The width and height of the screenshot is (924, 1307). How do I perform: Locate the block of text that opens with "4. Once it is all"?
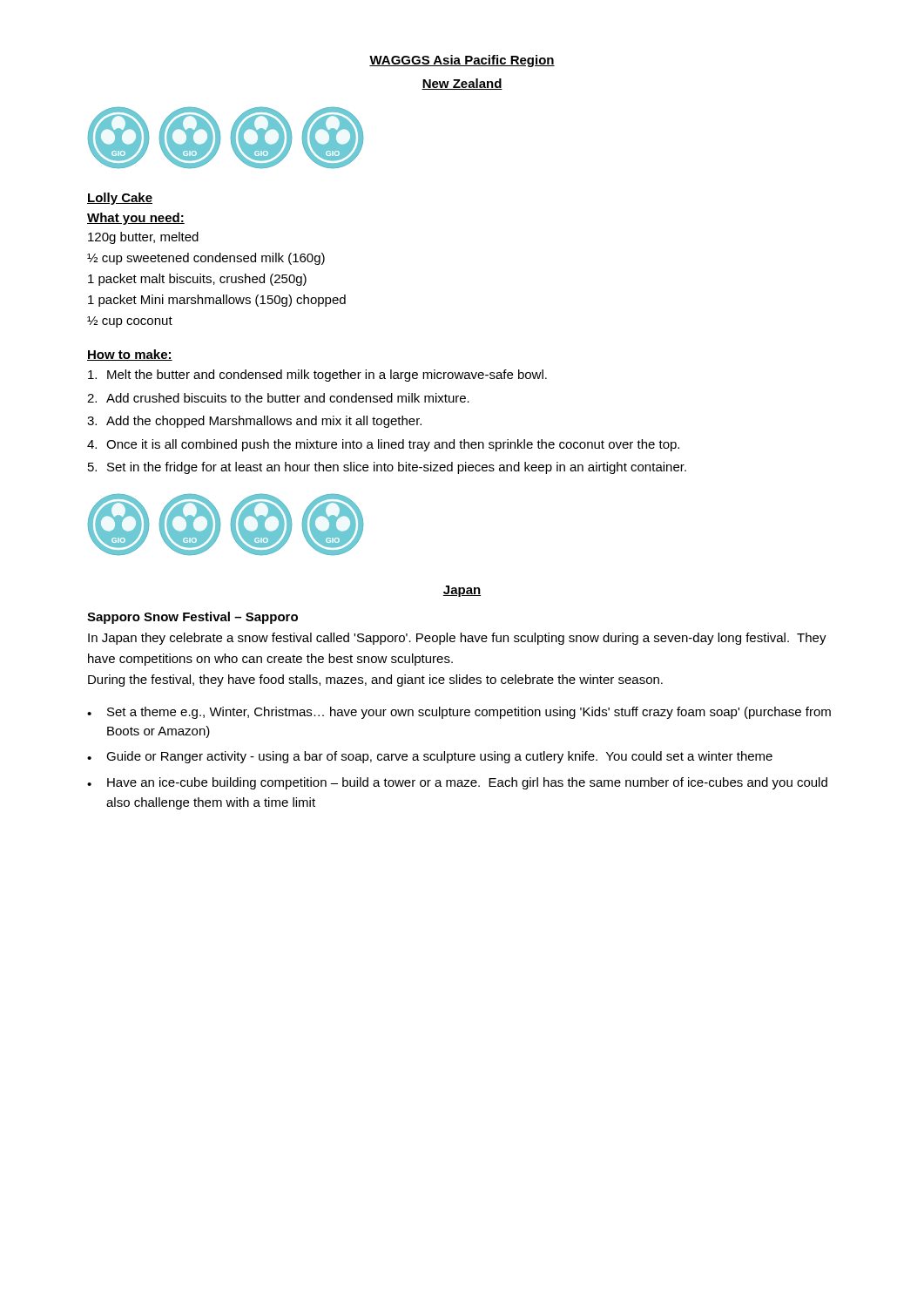[x=384, y=444]
